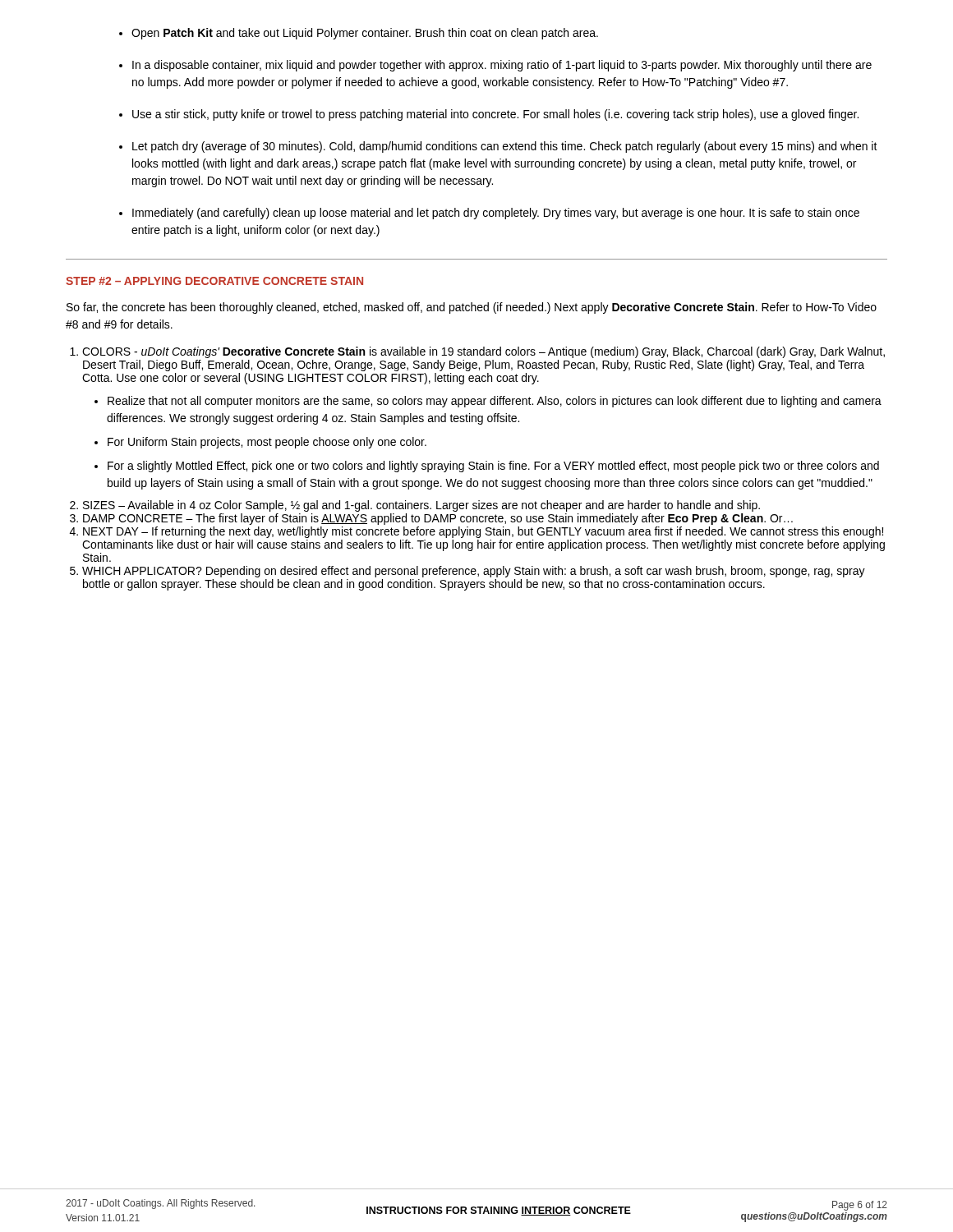953x1232 pixels.
Task: Select the list item with the text "For a slightly Mottled Effect, pick one or"
Action: pos(497,475)
